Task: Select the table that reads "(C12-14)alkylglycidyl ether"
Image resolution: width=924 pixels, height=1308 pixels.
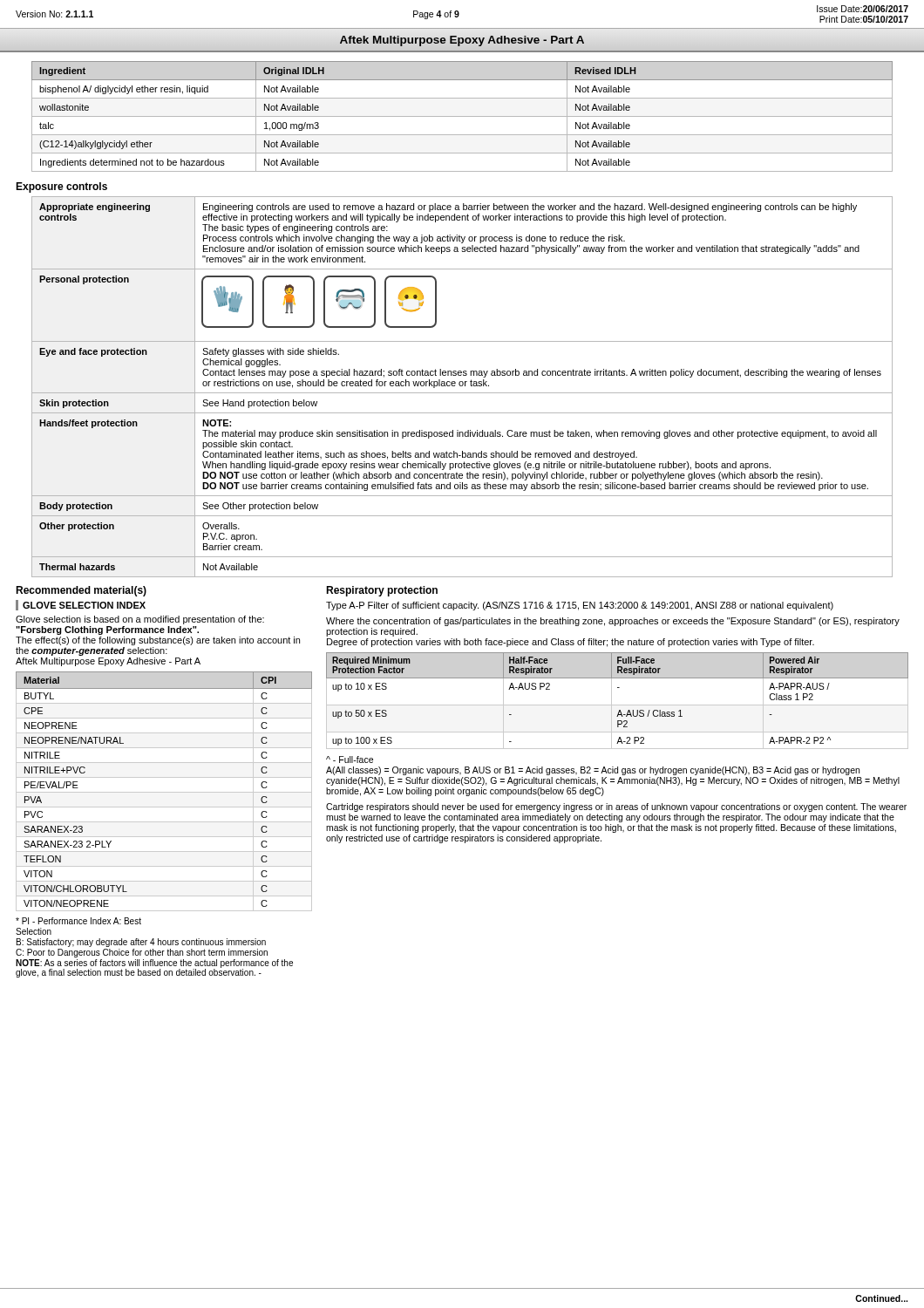Action: click(462, 116)
